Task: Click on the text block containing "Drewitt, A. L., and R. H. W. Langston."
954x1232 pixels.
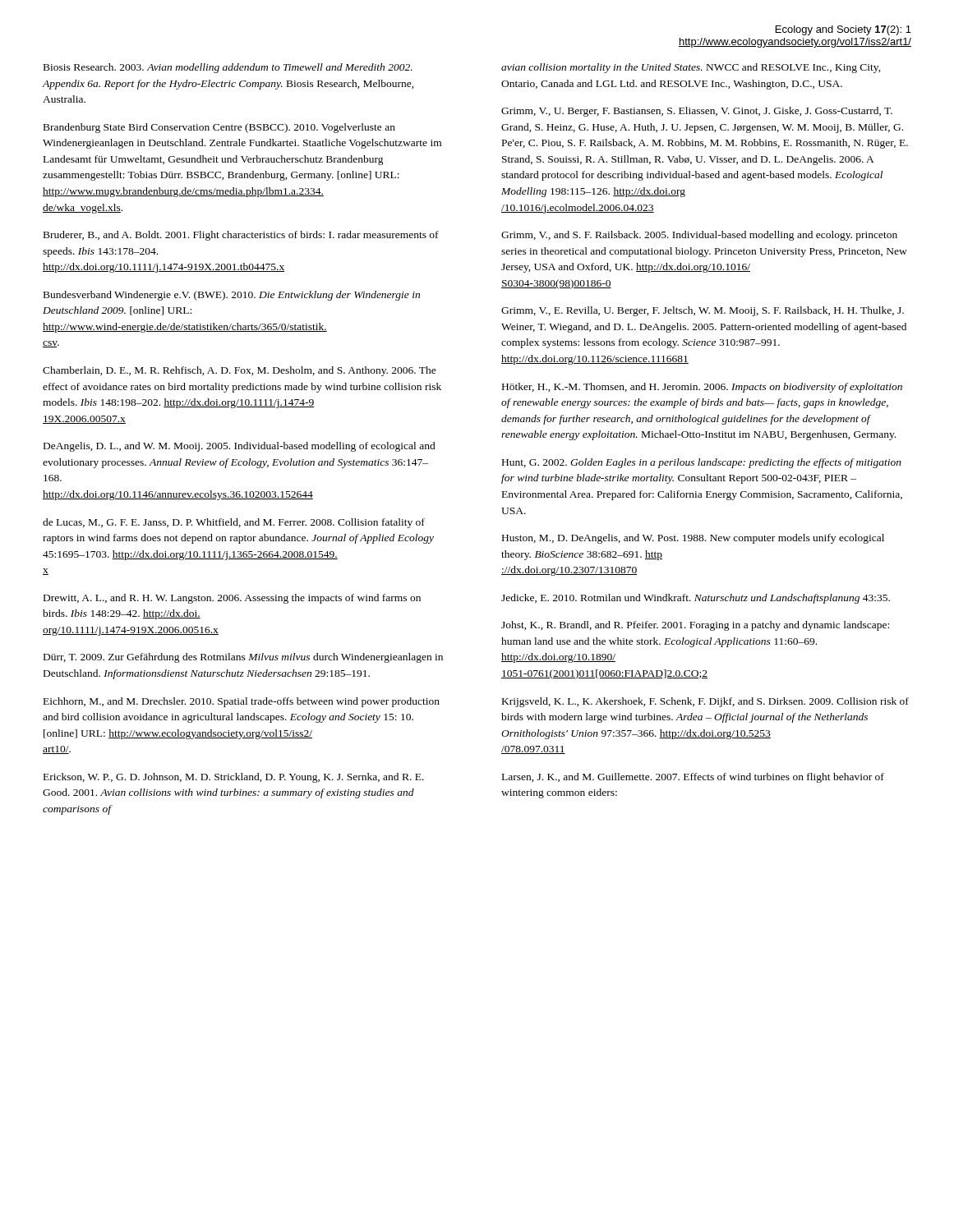Action: click(232, 599)
